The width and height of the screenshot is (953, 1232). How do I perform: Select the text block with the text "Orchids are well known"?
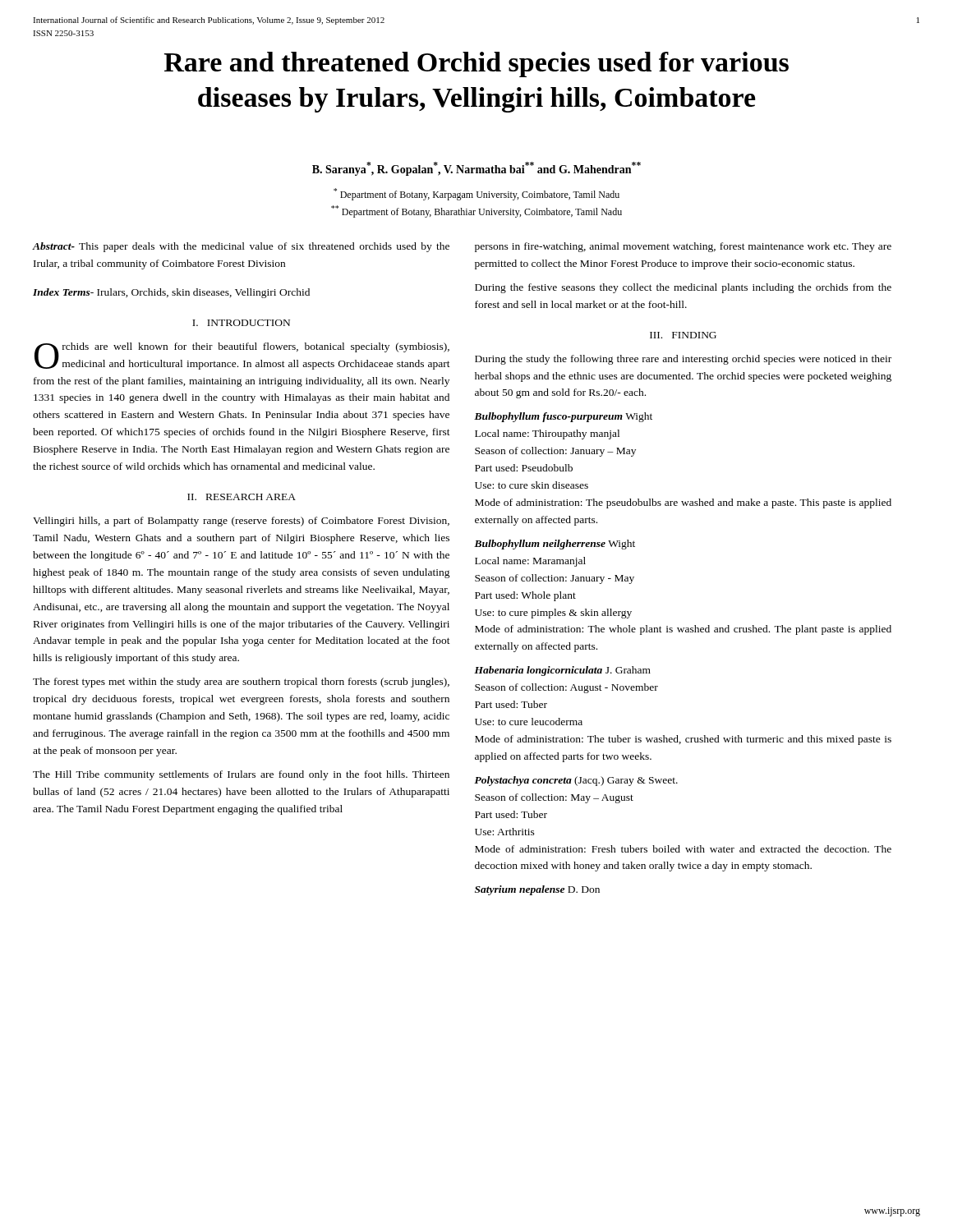[241, 407]
